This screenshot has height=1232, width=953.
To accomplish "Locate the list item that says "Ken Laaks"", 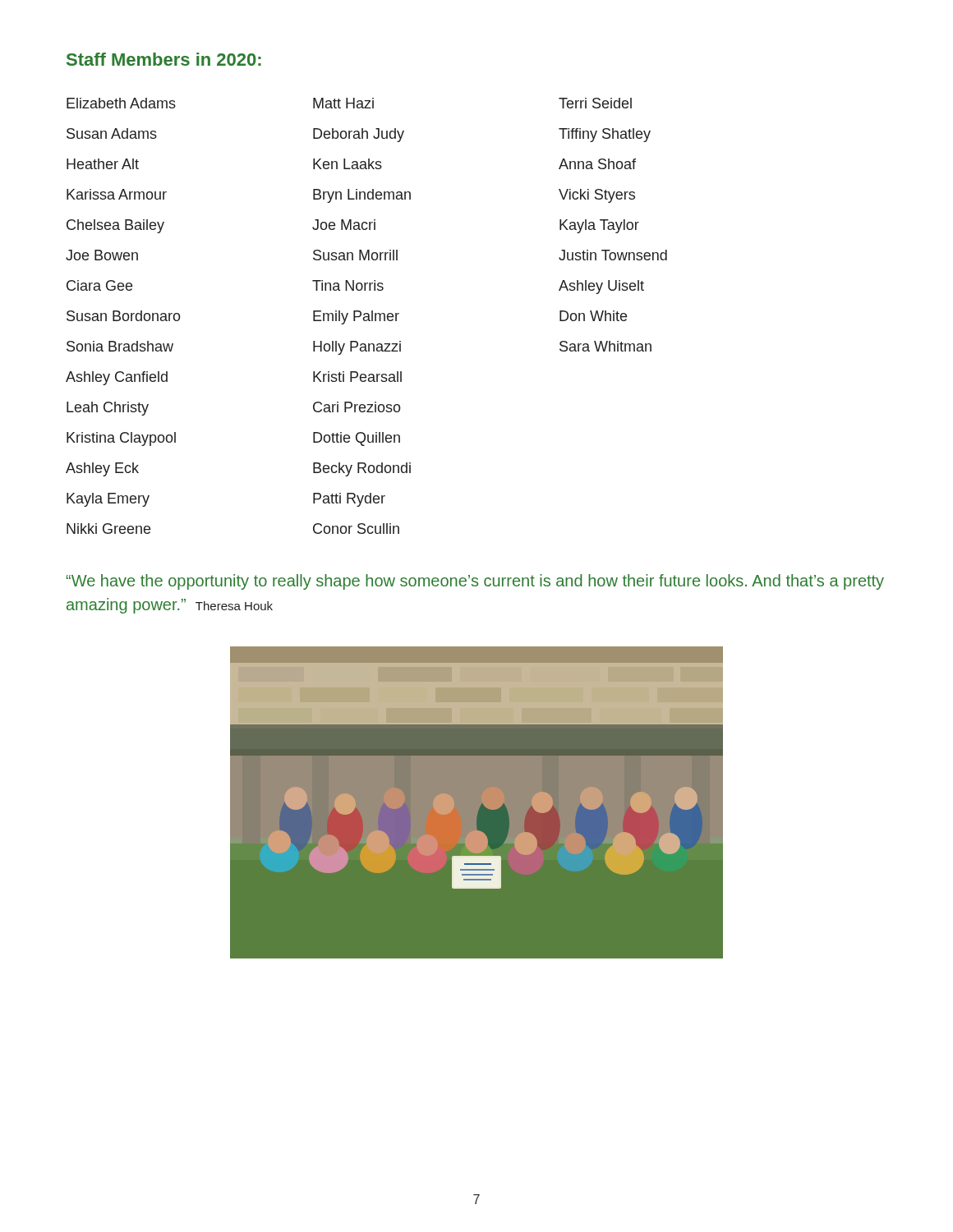I will (347, 164).
